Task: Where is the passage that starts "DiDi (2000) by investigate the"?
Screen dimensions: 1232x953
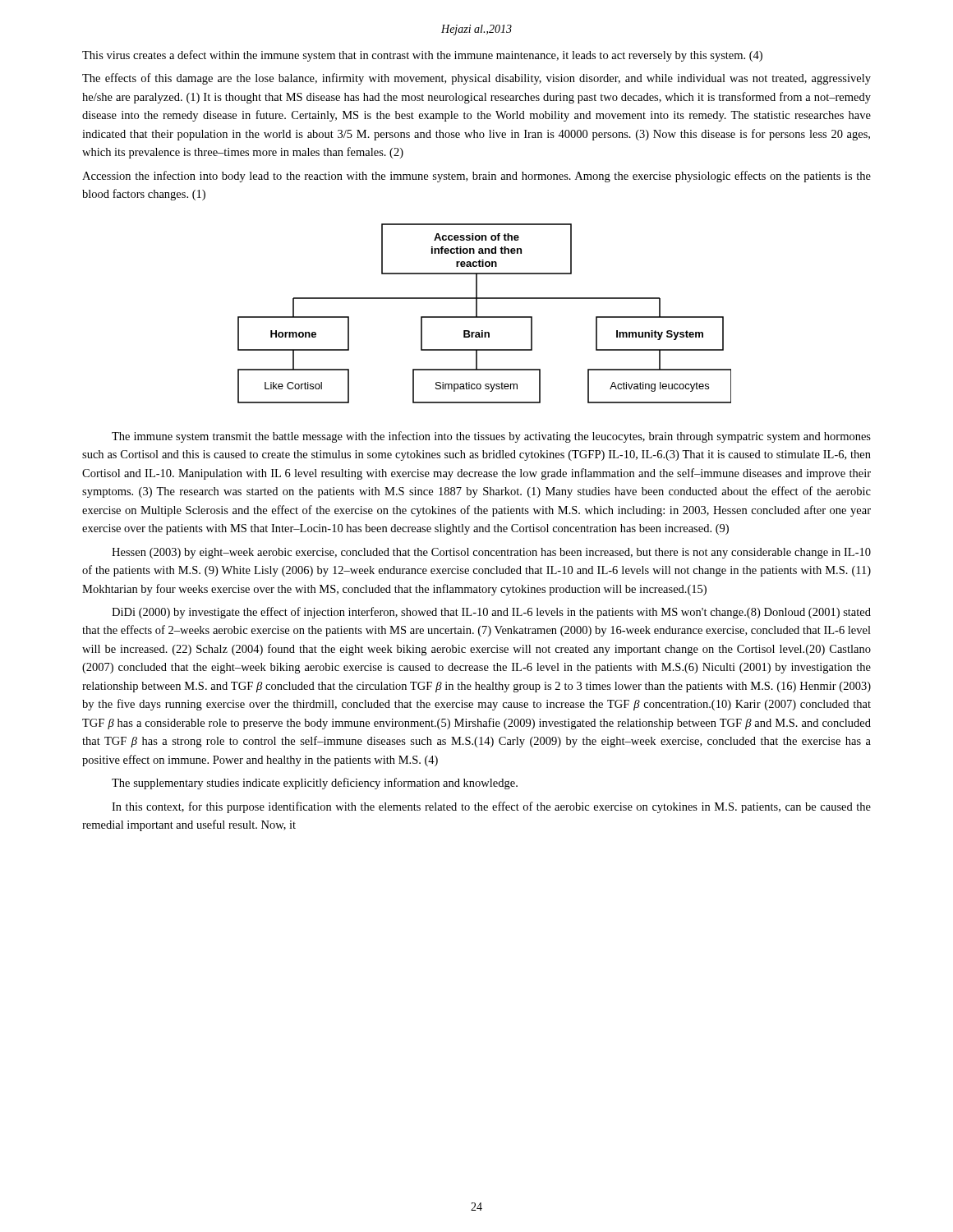Action: (476, 686)
